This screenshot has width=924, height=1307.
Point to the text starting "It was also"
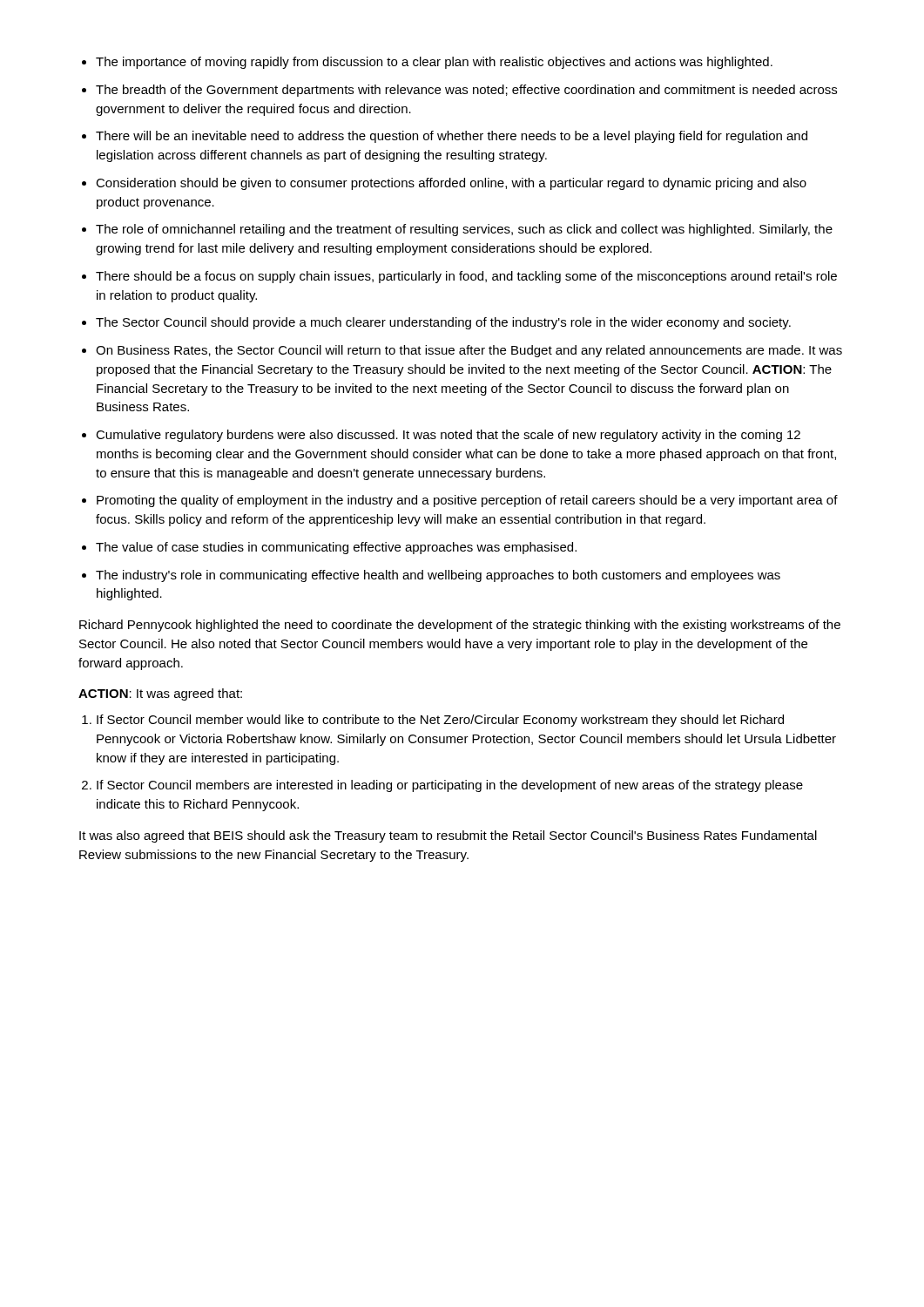point(462,845)
